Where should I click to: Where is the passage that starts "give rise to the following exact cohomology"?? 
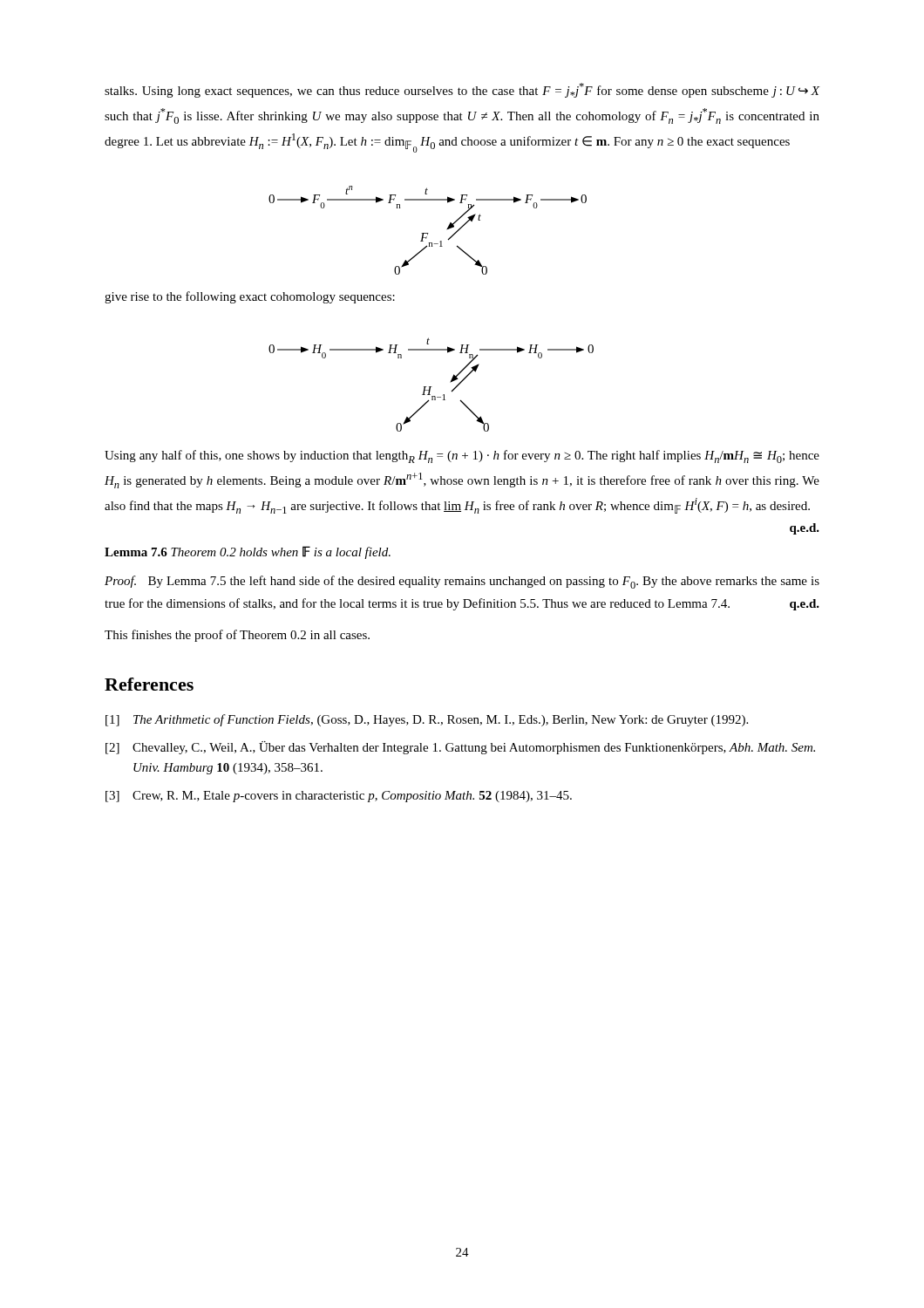(250, 297)
